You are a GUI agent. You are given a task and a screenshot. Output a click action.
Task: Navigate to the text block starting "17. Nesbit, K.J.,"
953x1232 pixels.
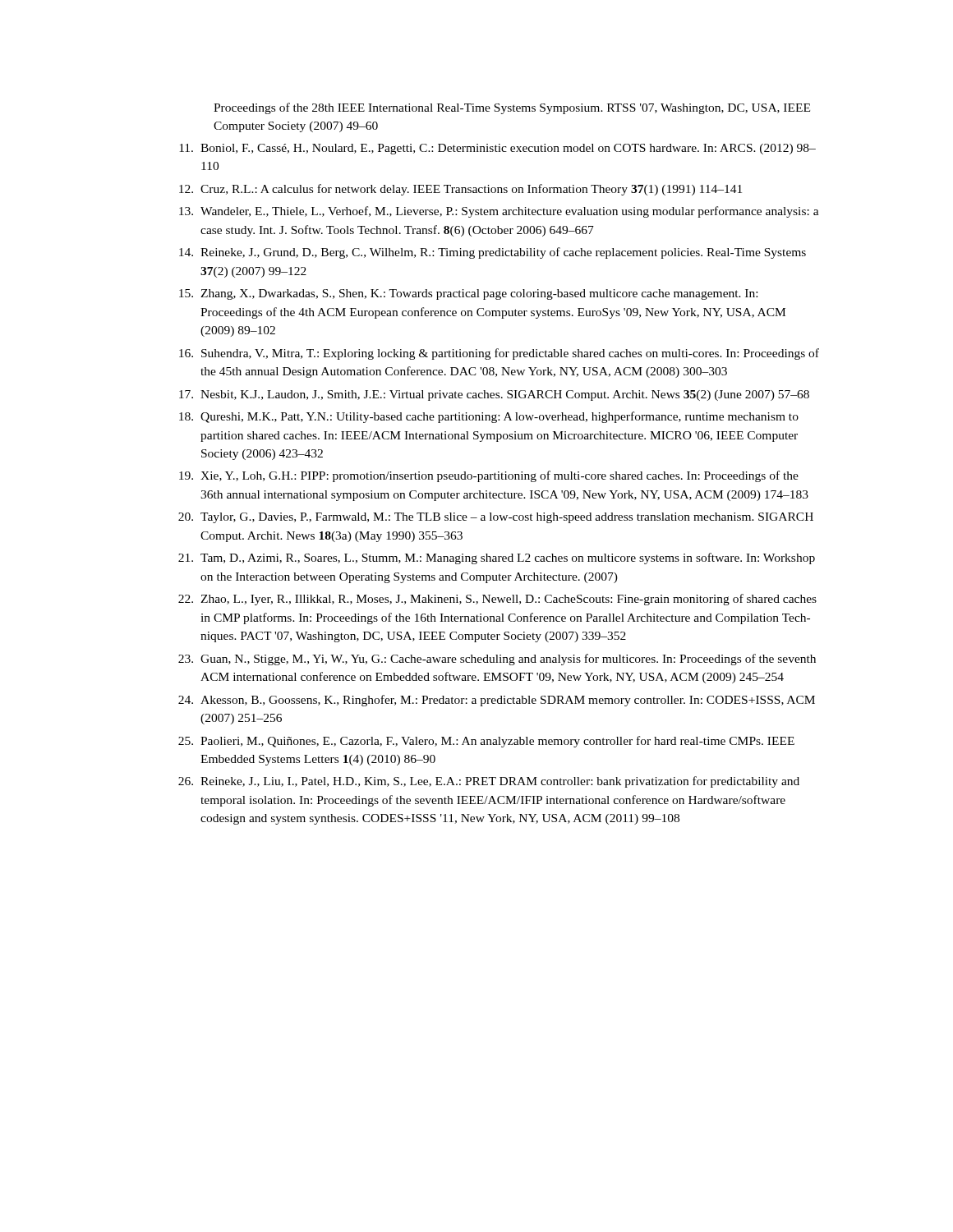click(x=493, y=394)
